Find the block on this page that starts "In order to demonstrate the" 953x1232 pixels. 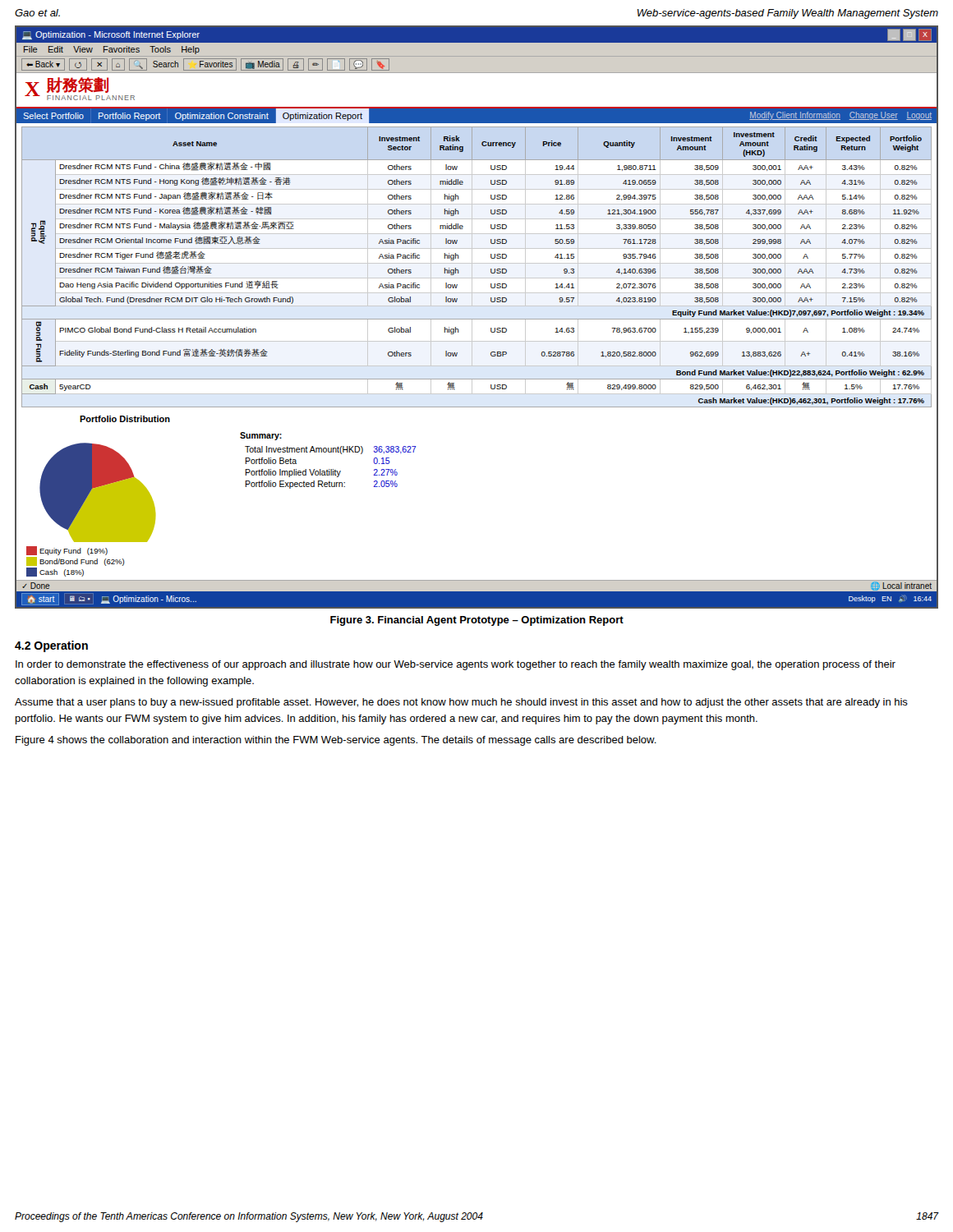tap(455, 672)
